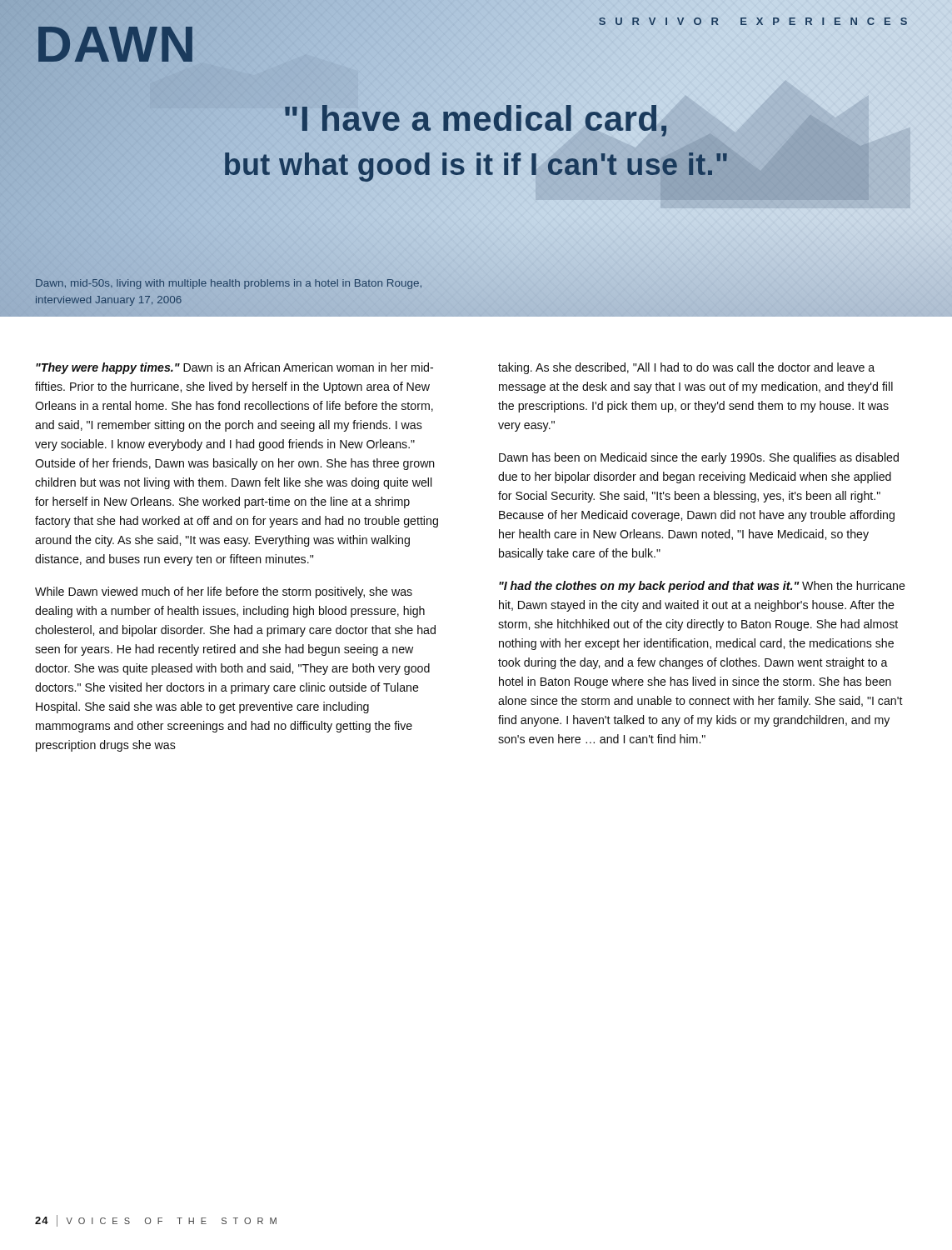Locate the caption that says "Dawn, mid-50s, living with multiple health problems in"

tap(229, 291)
